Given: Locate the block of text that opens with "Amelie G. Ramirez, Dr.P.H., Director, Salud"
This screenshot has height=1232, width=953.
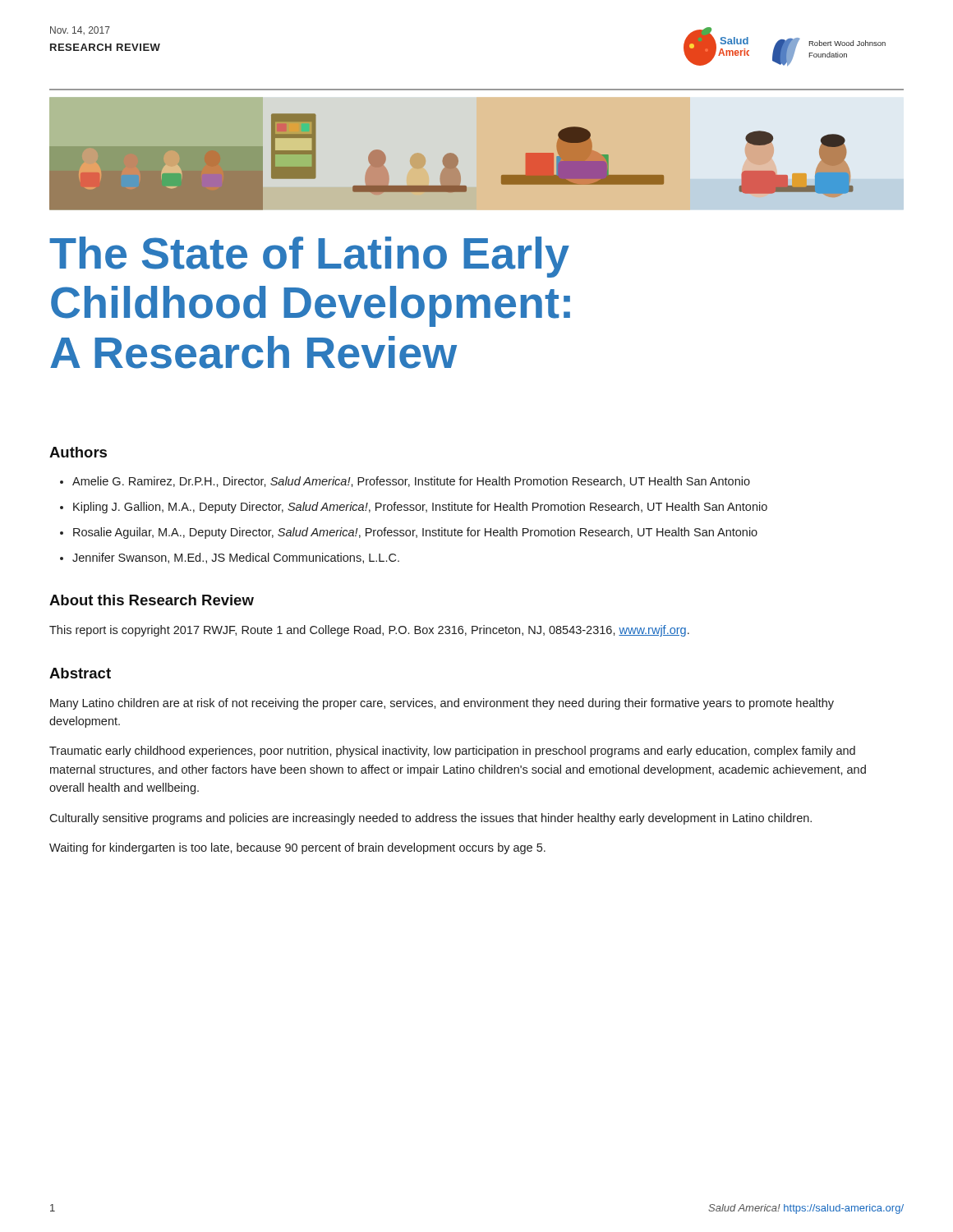Looking at the screenshot, I should tap(411, 481).
